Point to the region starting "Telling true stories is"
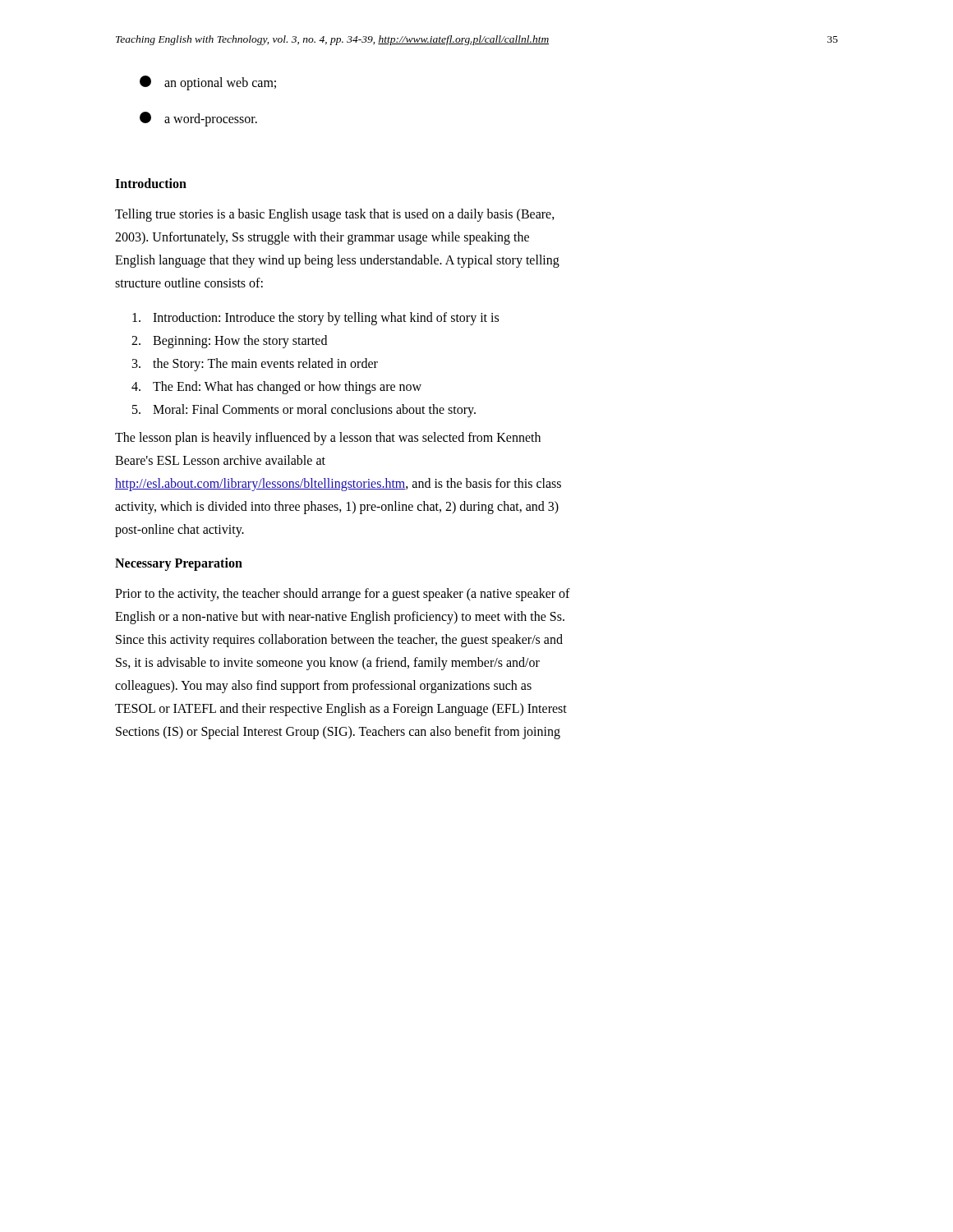The image size is (953, 1232). 335,214
